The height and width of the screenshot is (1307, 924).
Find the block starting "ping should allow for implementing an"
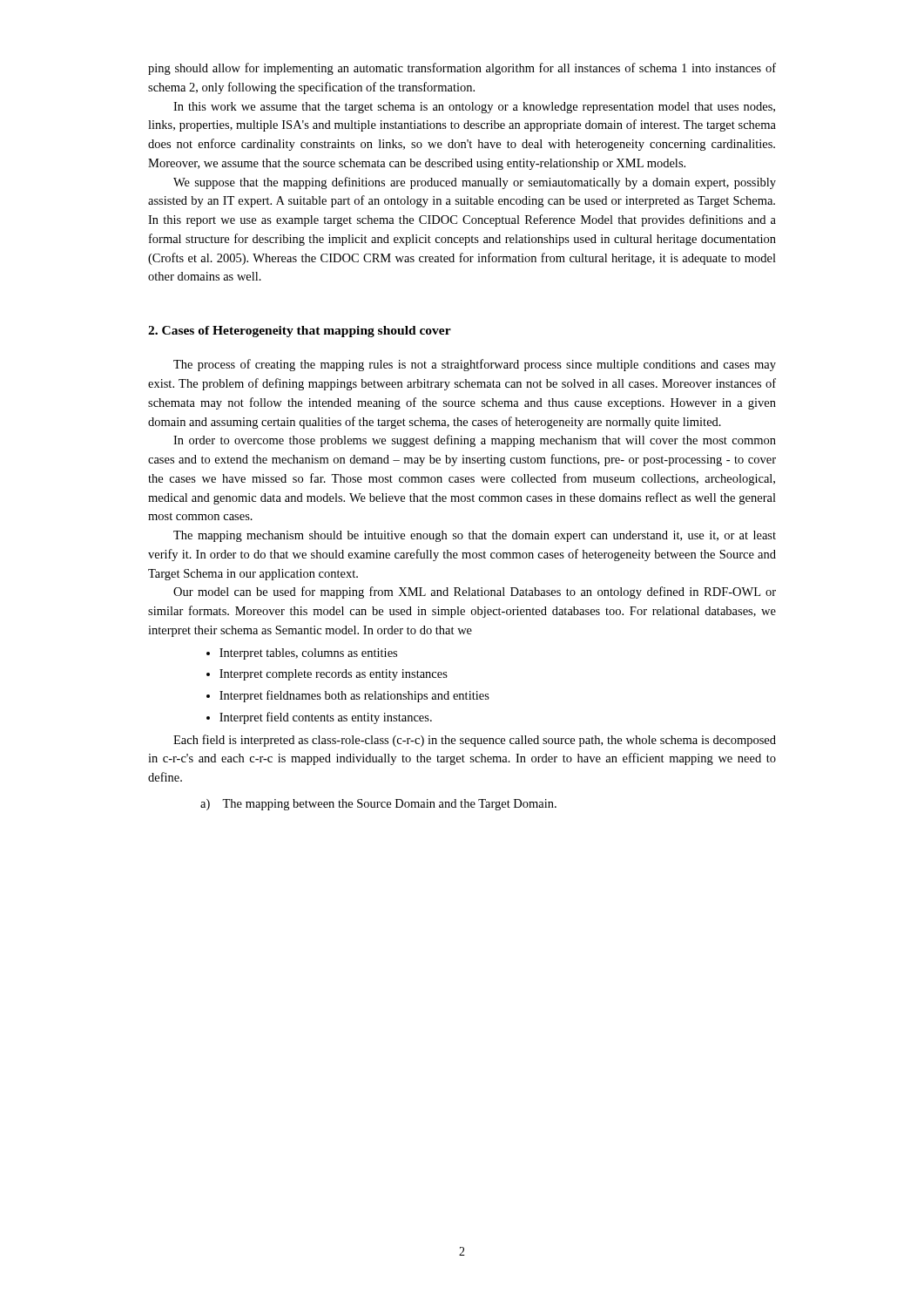462,78
